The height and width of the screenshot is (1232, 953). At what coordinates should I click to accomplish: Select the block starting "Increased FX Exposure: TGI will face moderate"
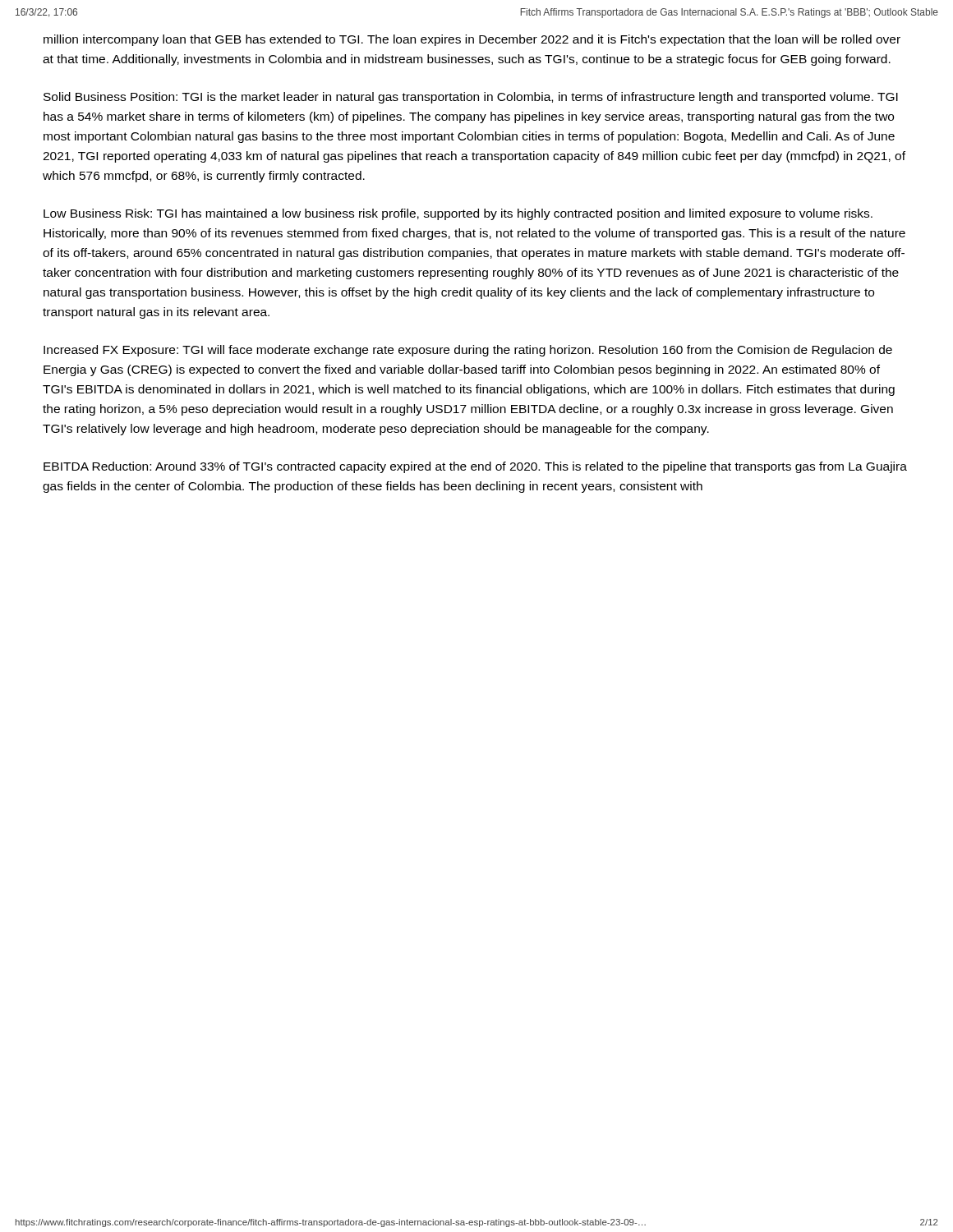click(x=469, y=389)
